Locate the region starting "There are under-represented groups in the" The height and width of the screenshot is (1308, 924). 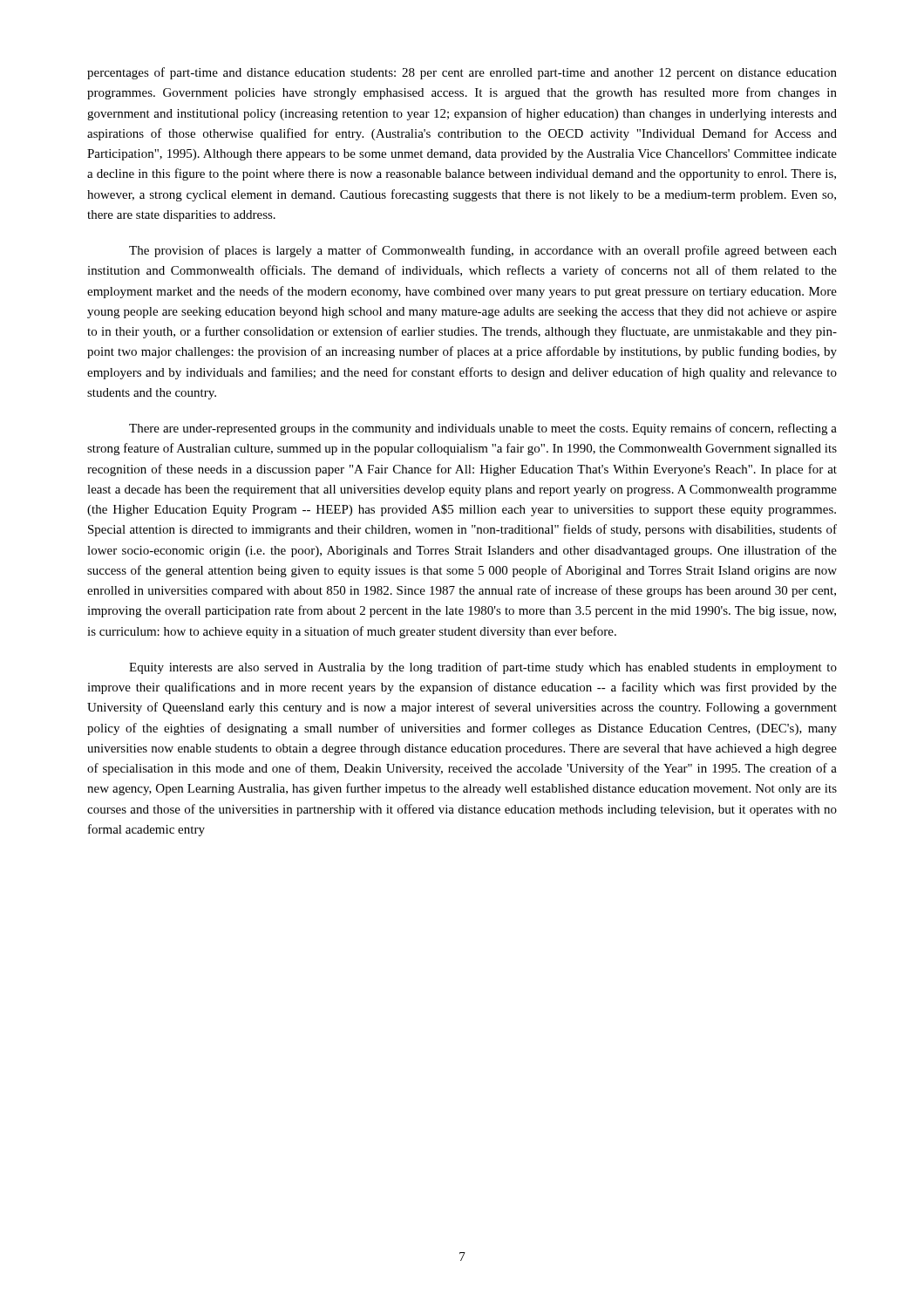462,530
